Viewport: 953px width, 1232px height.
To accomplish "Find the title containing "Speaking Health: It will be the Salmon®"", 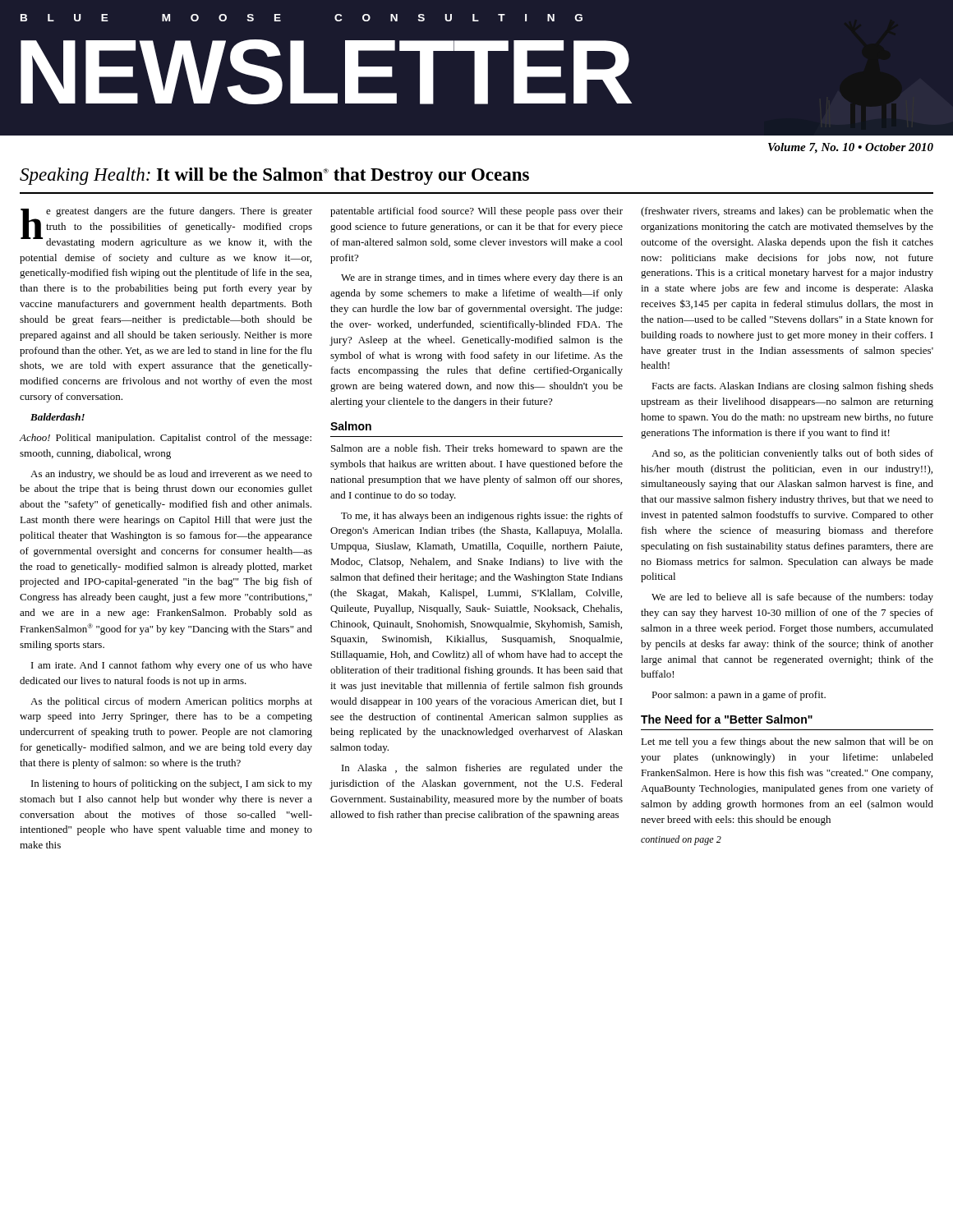I will point(275,175).
